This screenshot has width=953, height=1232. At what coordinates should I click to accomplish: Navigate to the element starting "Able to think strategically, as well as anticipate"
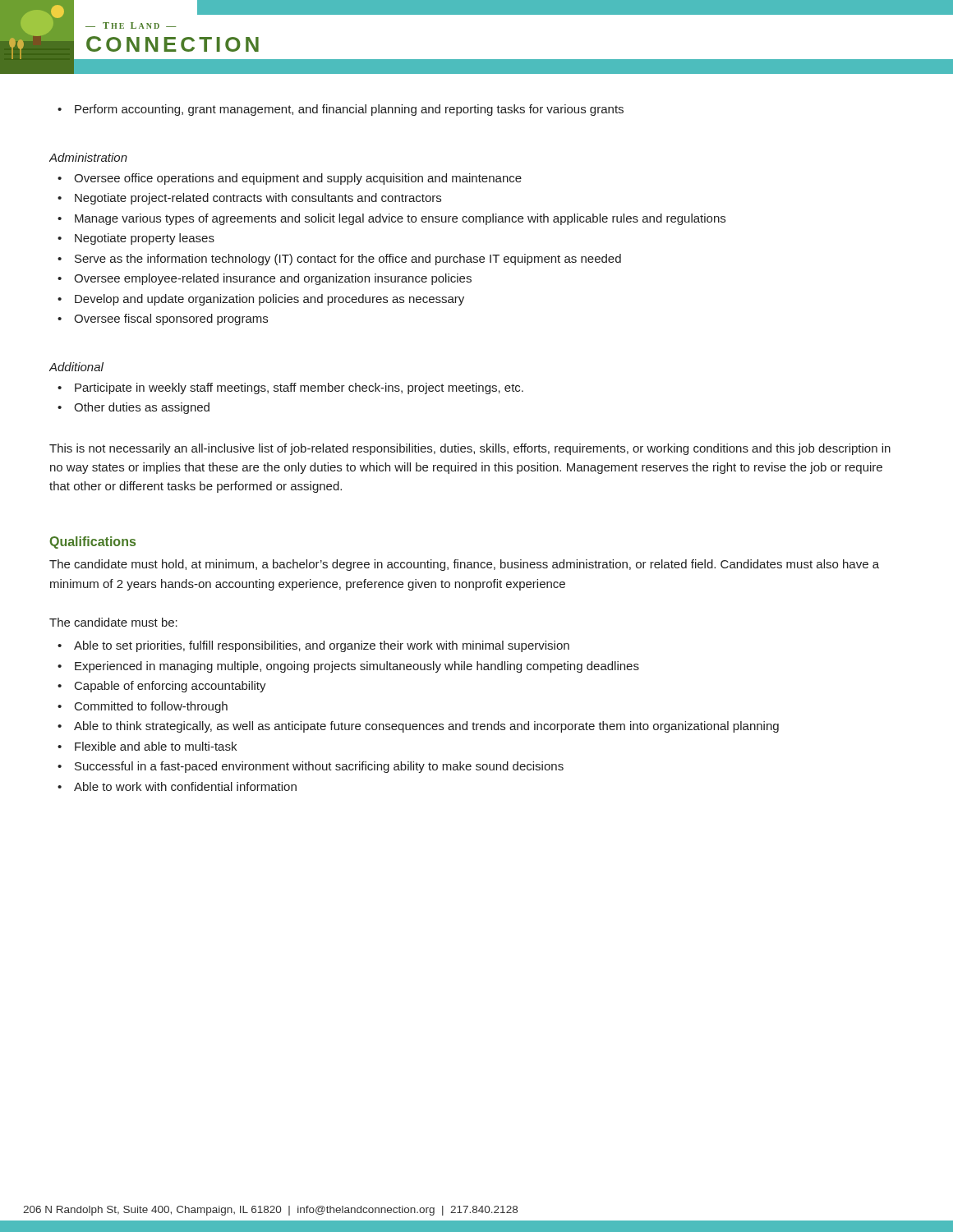[x=427, y=726]
